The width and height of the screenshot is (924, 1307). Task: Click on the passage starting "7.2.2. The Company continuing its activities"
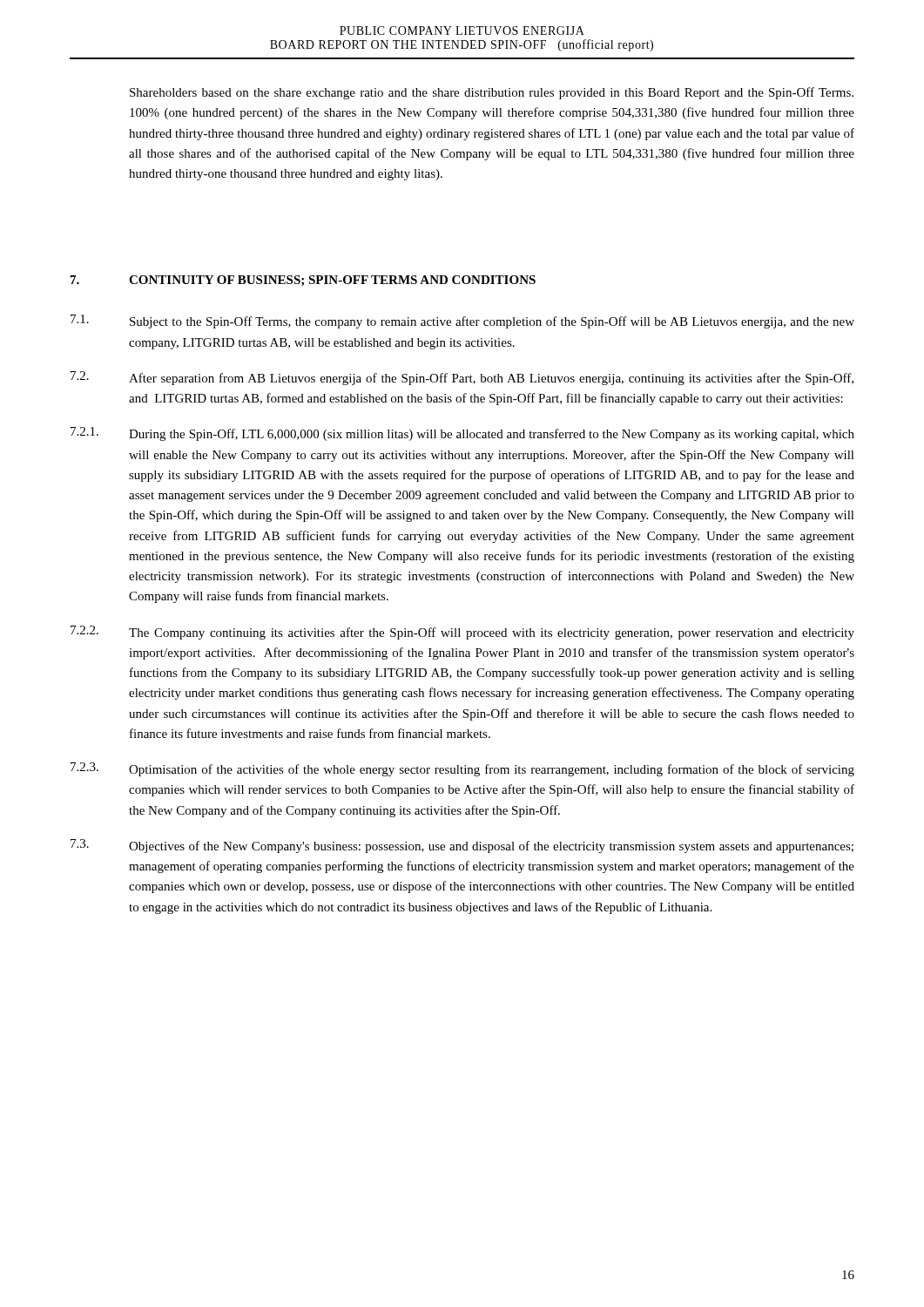492,683
